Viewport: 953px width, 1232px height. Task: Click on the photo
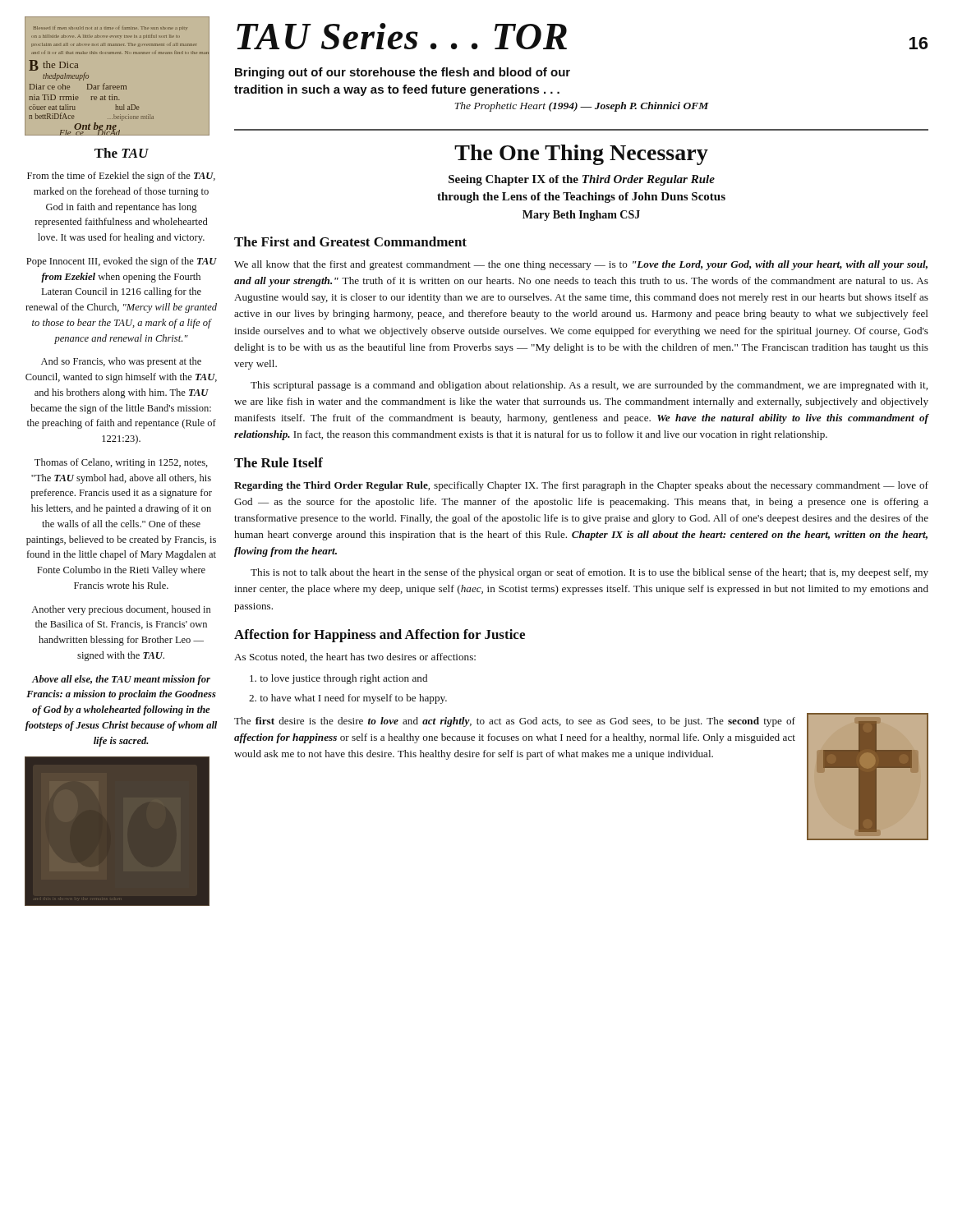117,831
